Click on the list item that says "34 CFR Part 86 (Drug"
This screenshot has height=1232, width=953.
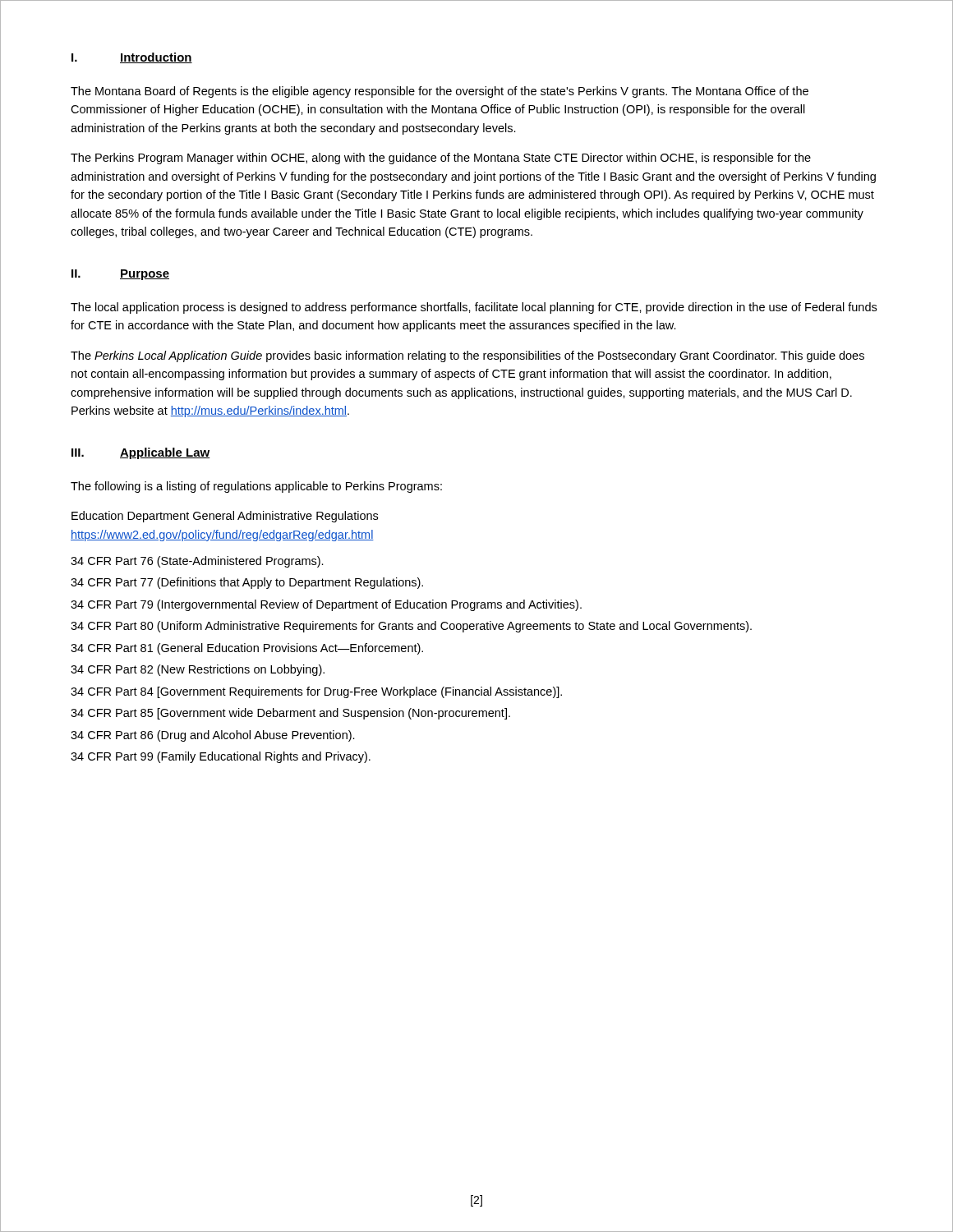[x=213, y=735]
